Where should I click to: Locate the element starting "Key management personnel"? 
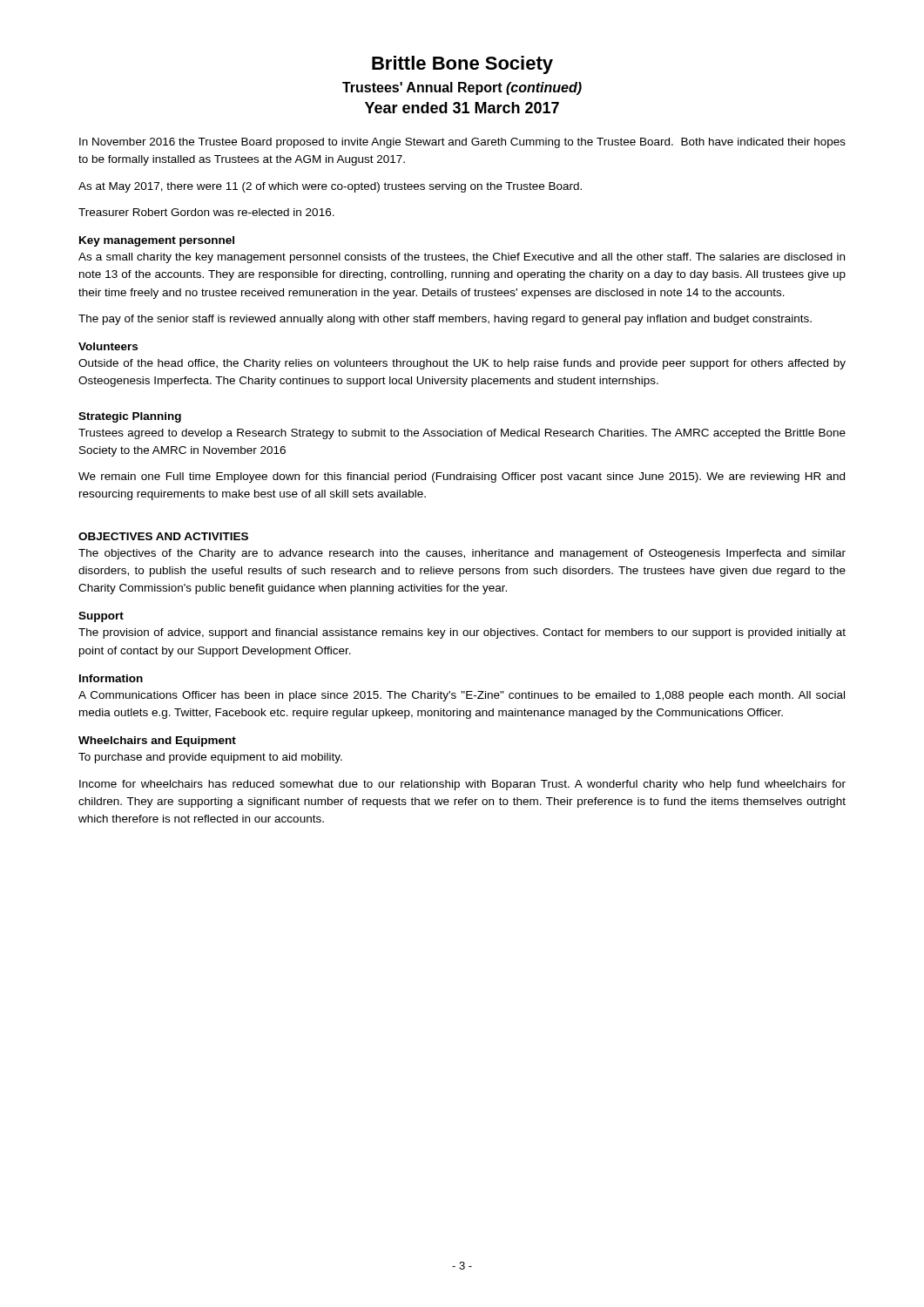(157, 240)
